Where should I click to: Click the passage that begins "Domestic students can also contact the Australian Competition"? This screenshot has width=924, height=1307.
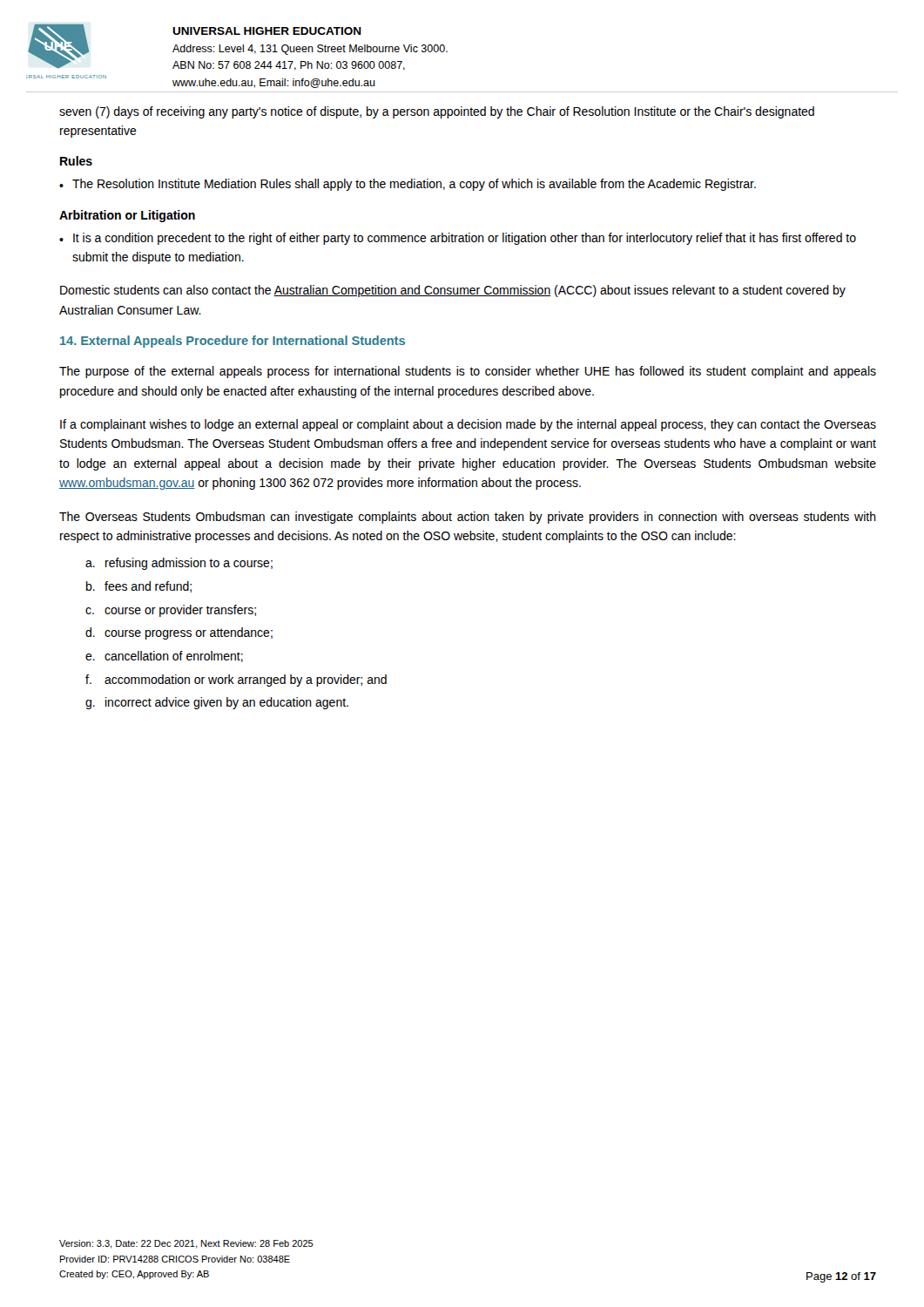point(452,300)
